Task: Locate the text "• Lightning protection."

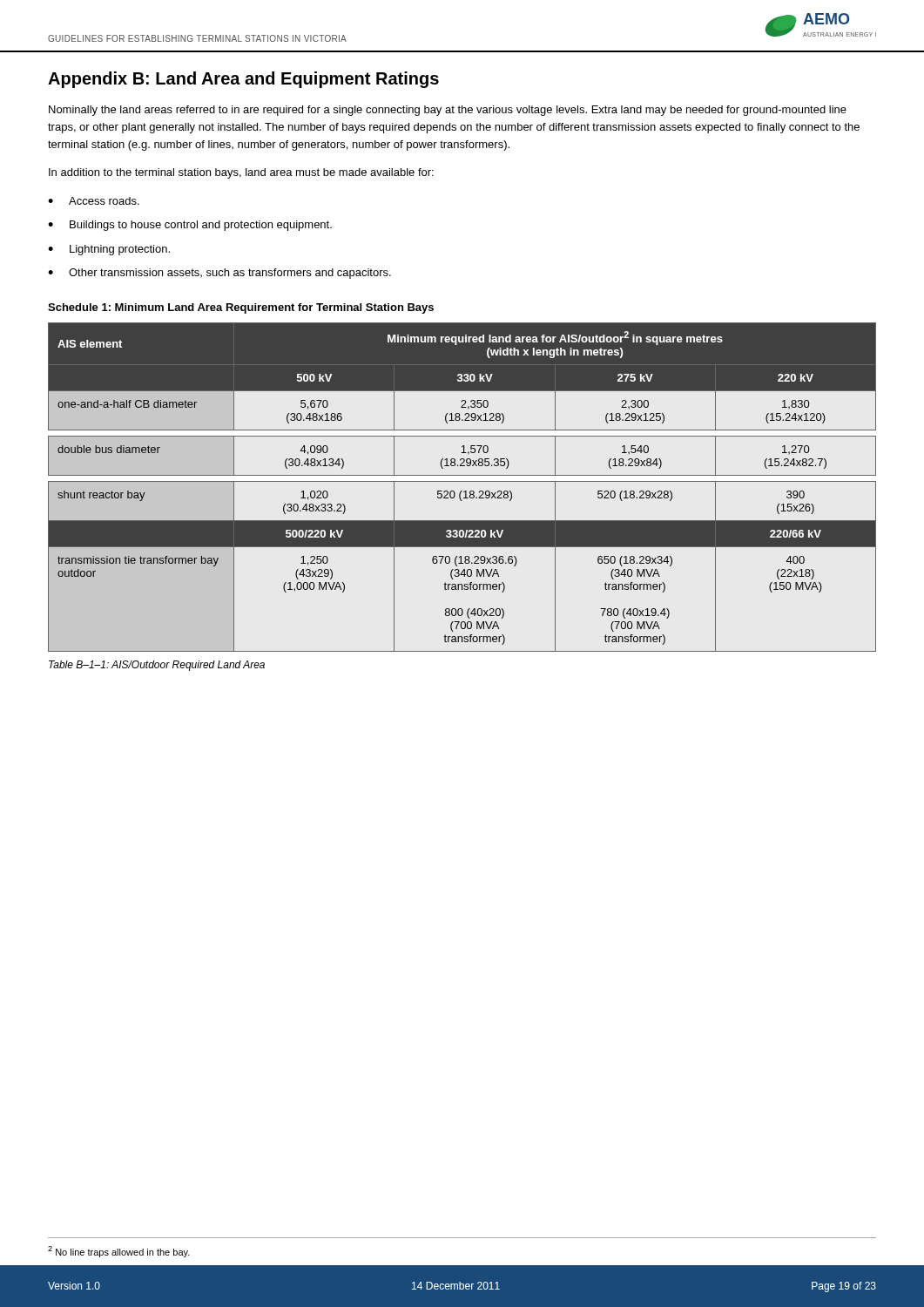Action: tap(109, 250)
